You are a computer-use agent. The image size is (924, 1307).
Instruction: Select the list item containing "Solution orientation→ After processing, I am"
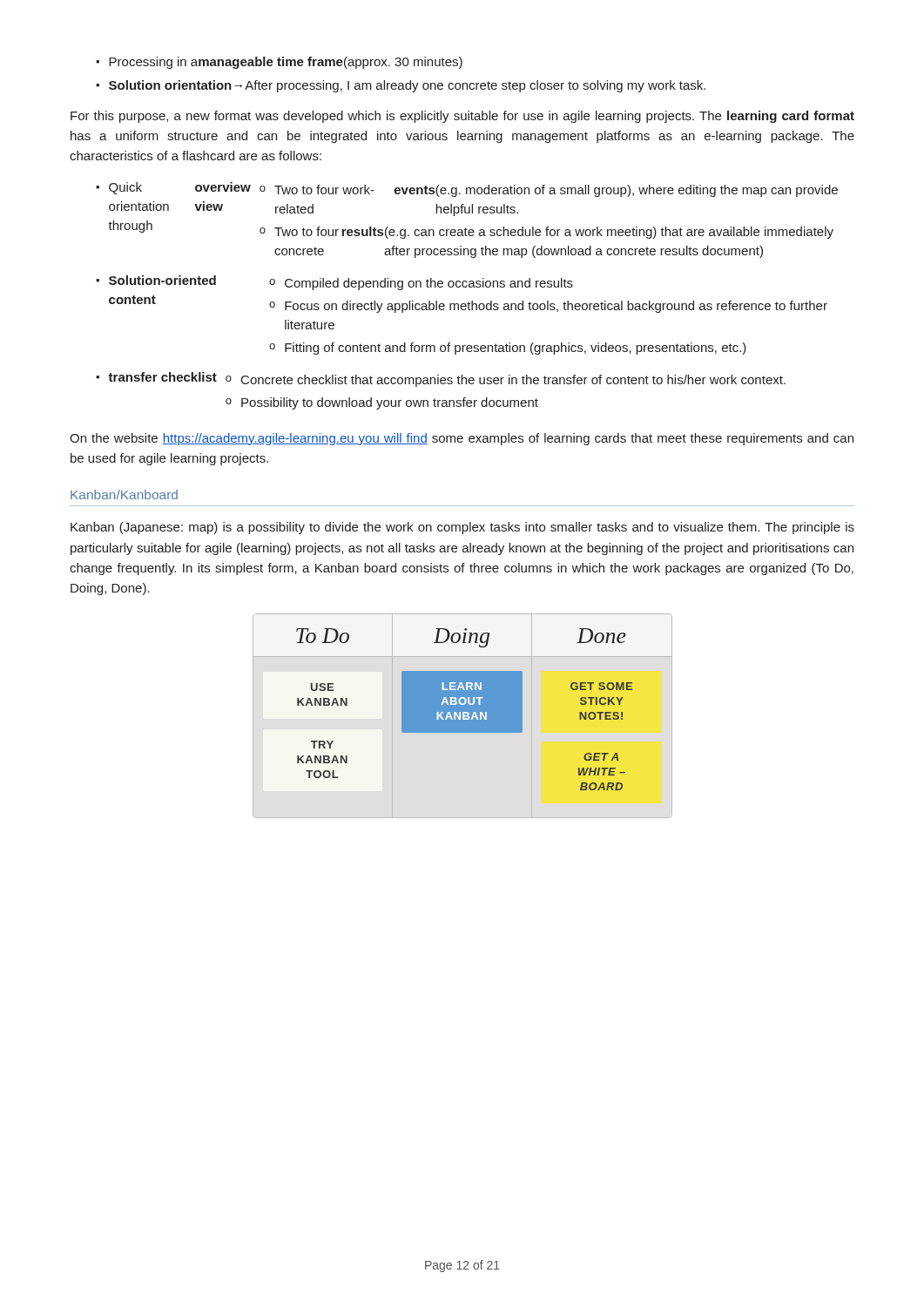click(x=462, y=85)
